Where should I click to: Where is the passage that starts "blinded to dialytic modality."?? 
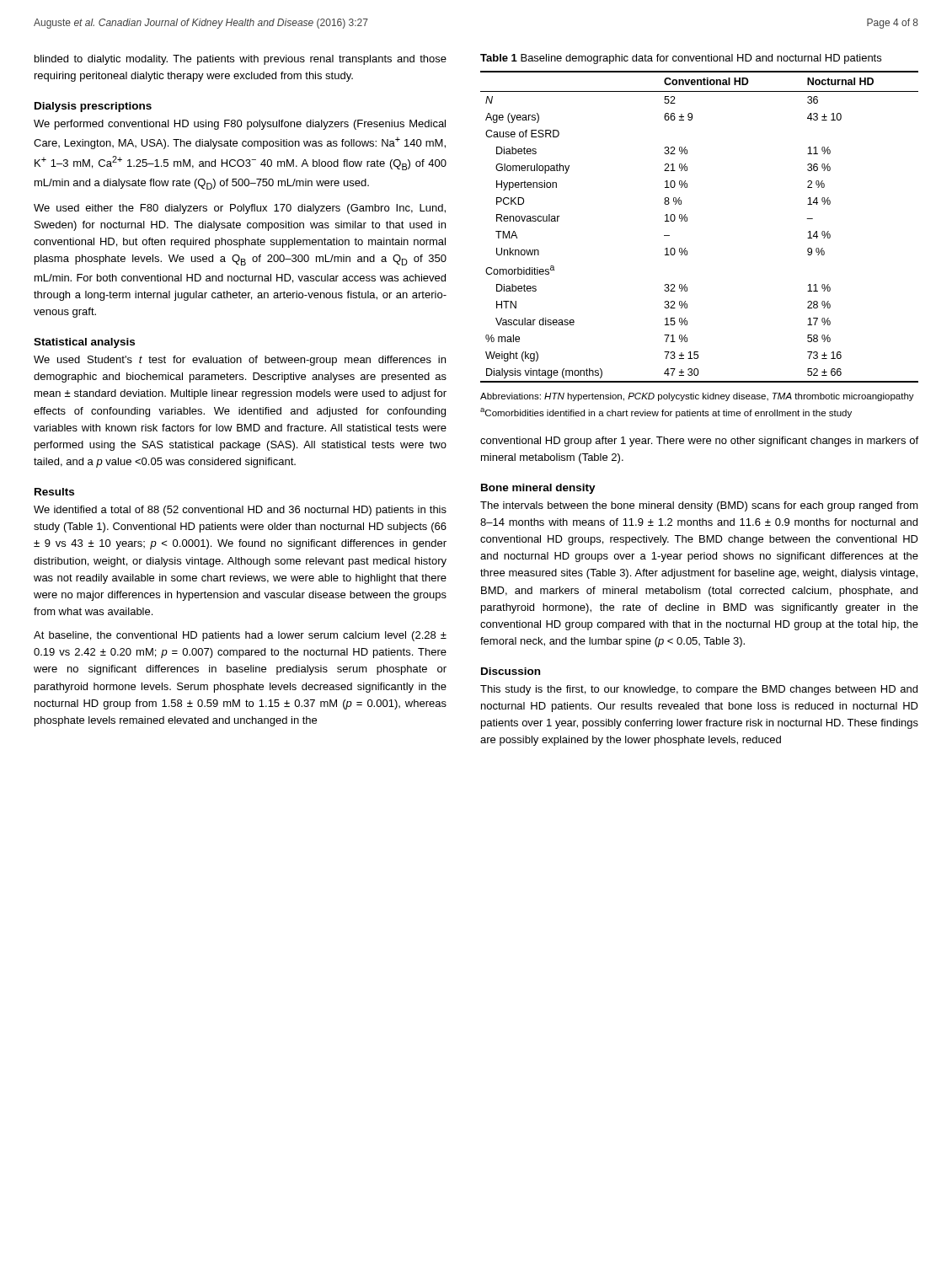point(240,67)
